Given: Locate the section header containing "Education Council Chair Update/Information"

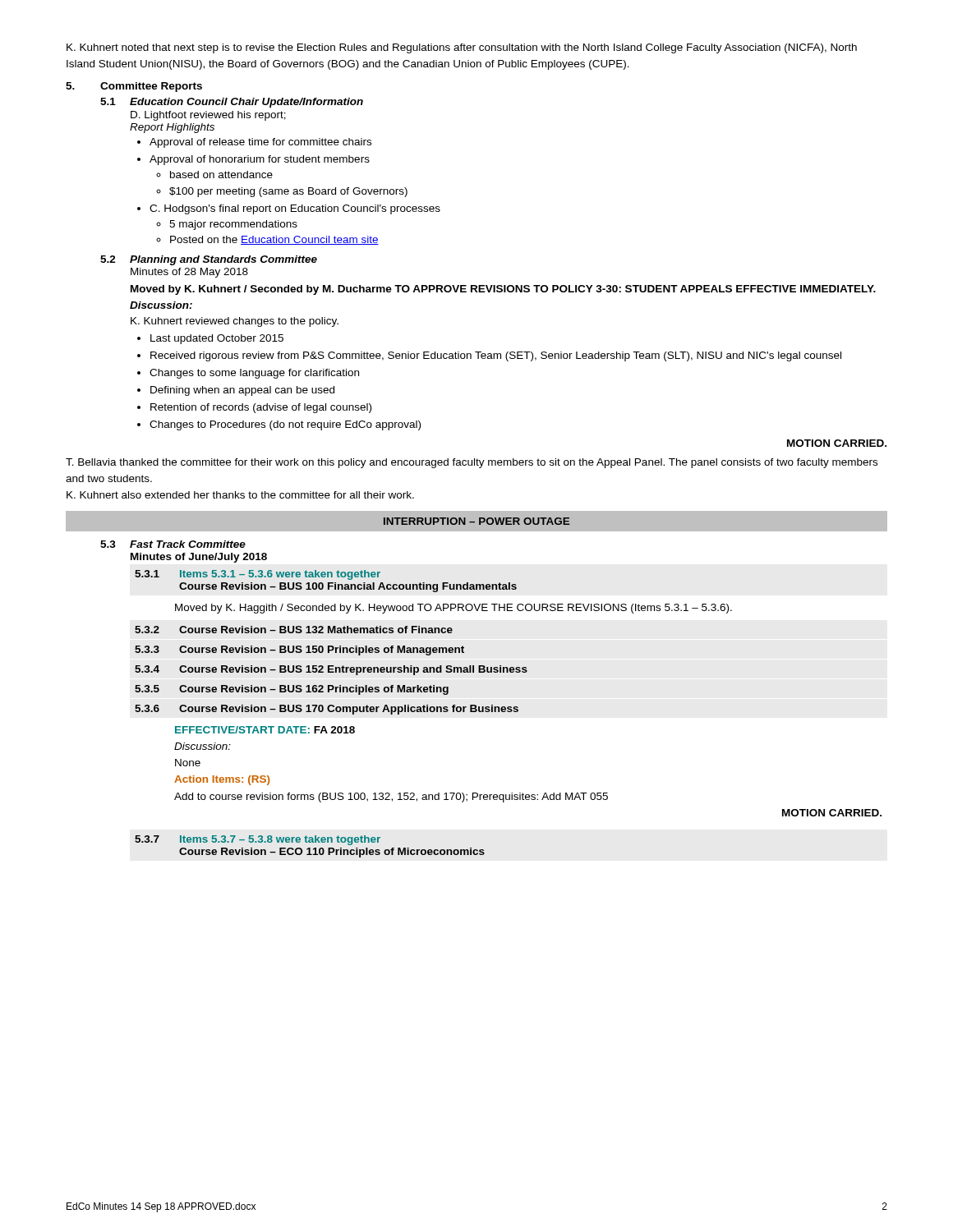Looking at the screenshot, I should tap(247, 102).
